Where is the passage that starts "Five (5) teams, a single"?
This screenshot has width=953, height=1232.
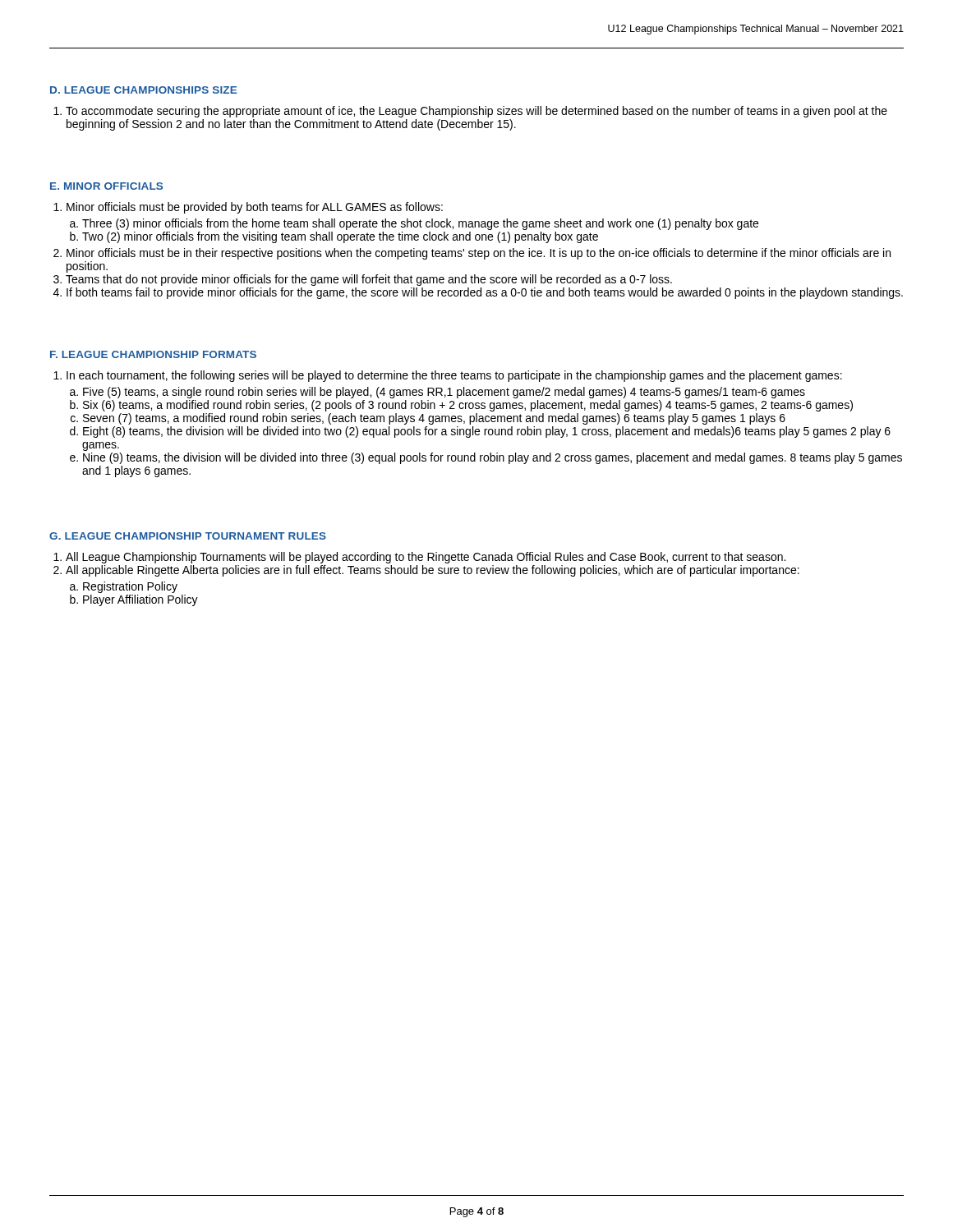coord(493,392)
